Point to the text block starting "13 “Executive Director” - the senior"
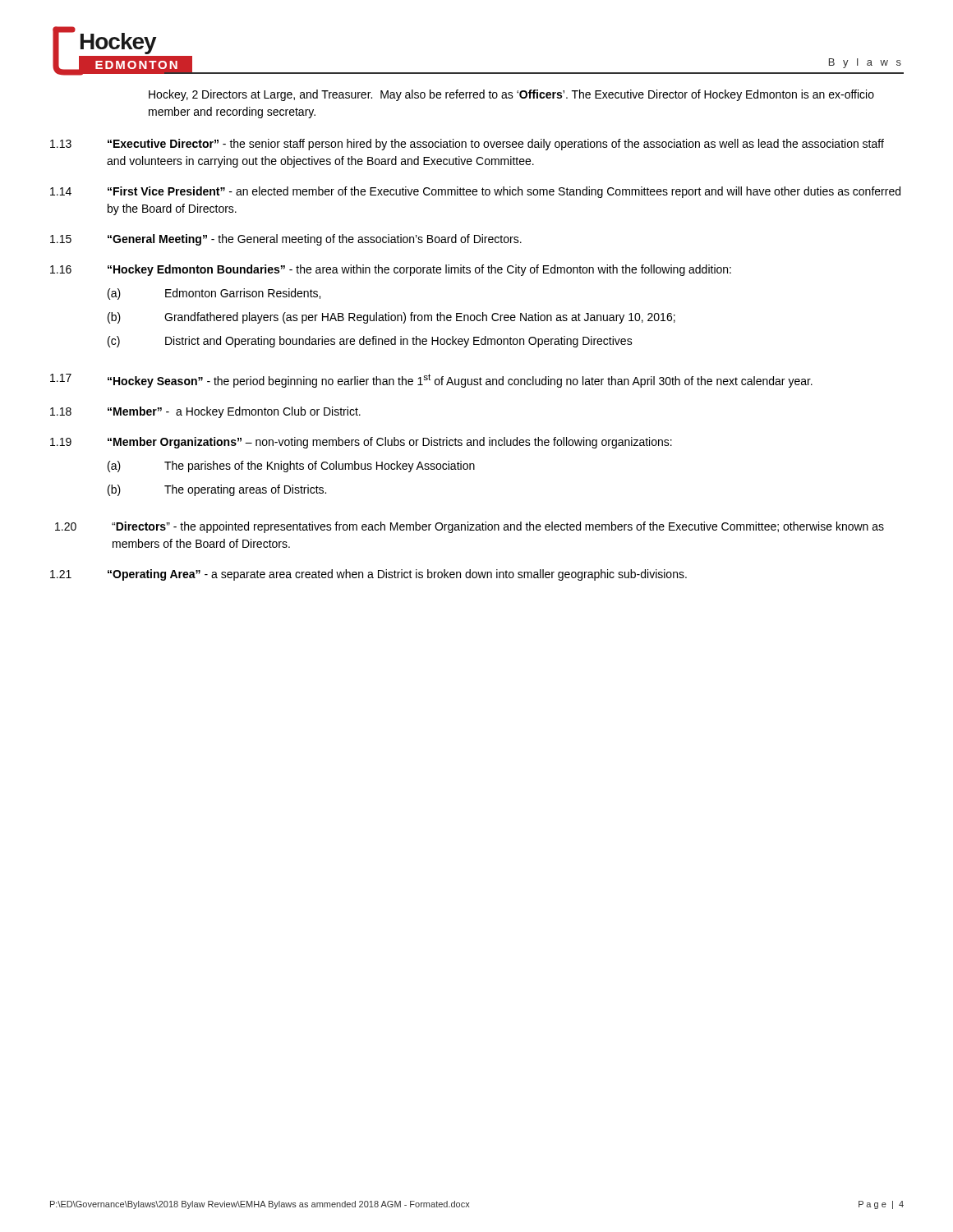The image size is (953, 1232). [476, 153]
